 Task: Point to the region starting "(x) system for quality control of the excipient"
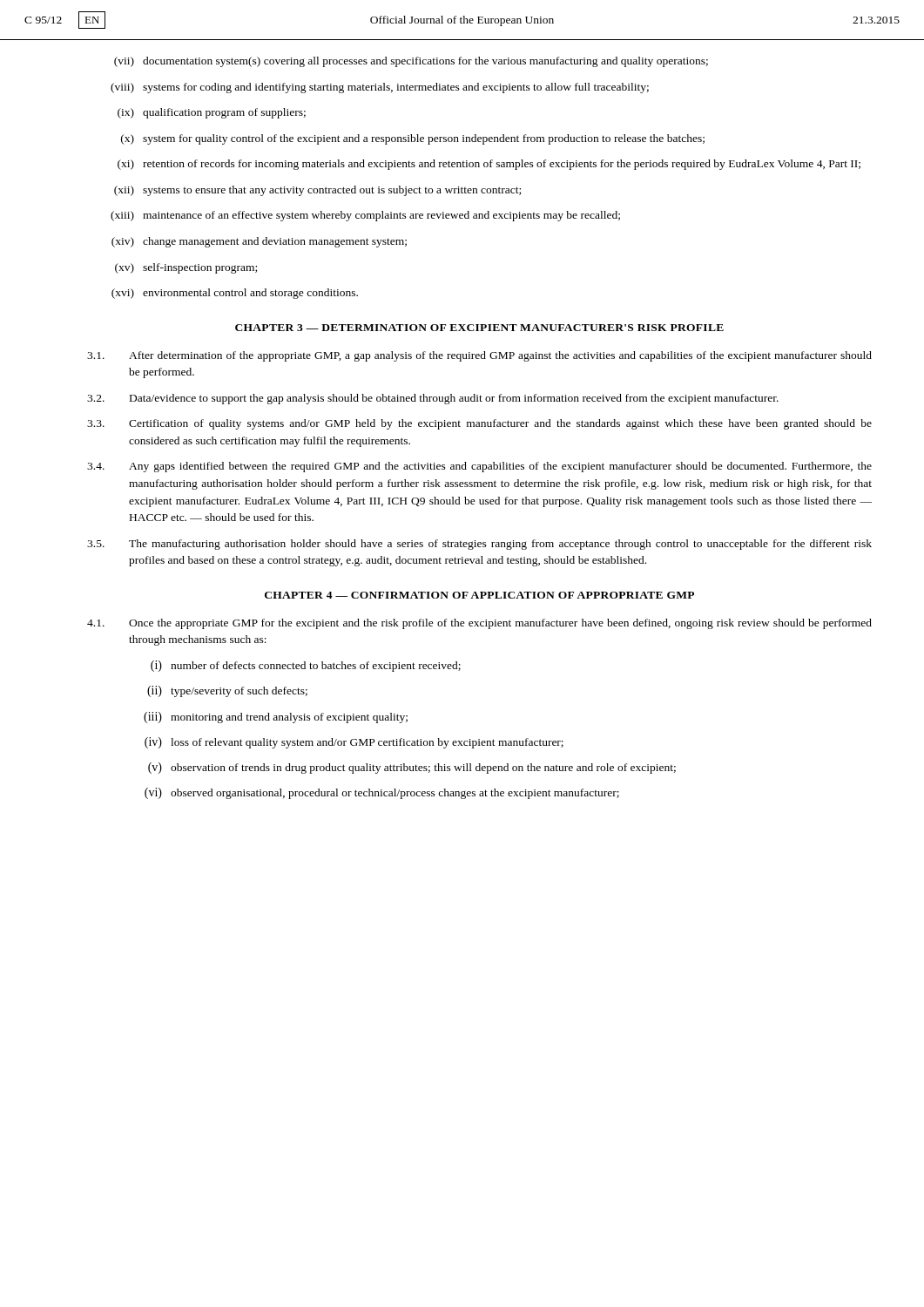click(x=479, y=138)
